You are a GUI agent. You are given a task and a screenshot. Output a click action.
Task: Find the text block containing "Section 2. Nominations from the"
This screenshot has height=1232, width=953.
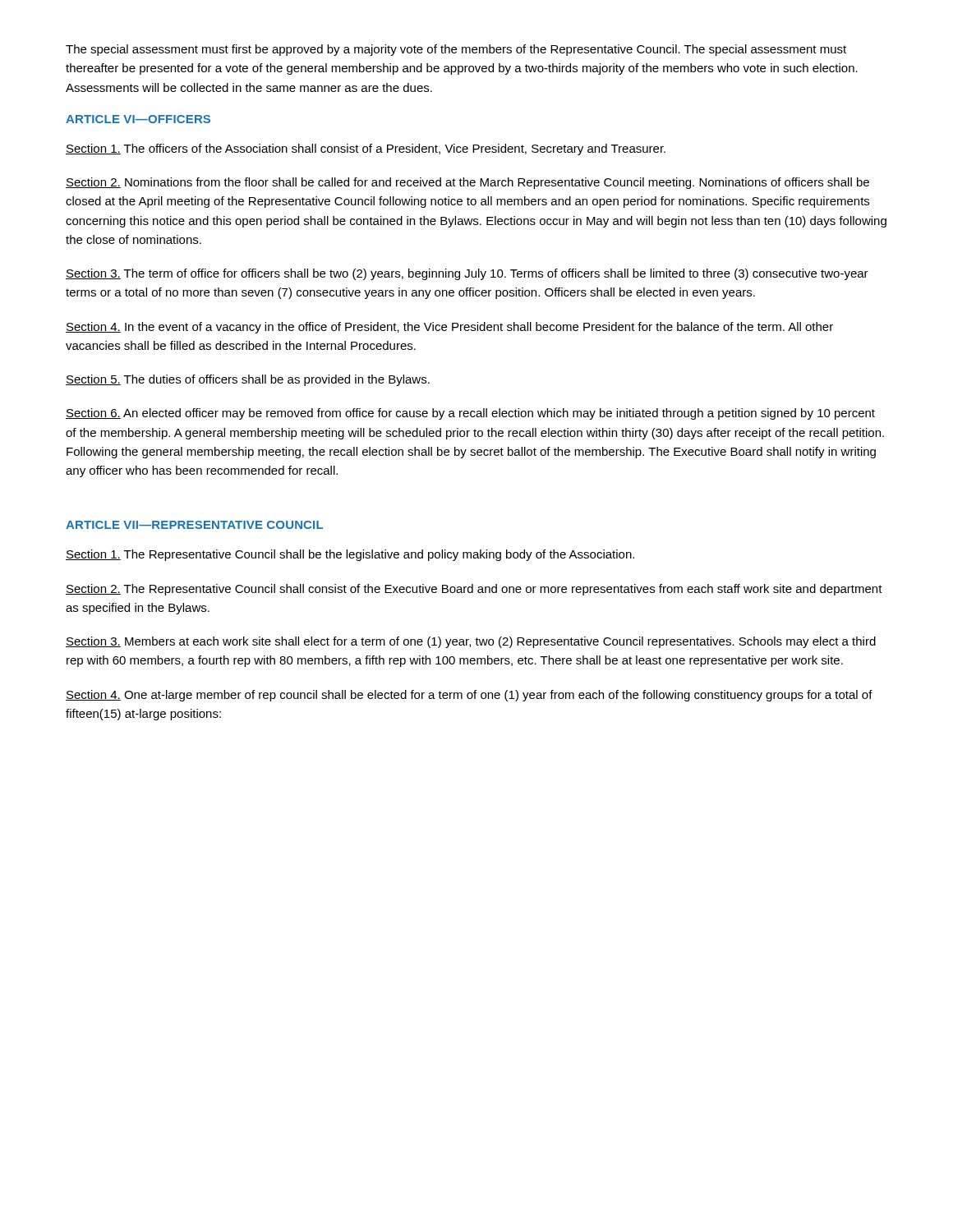(476, 211)
